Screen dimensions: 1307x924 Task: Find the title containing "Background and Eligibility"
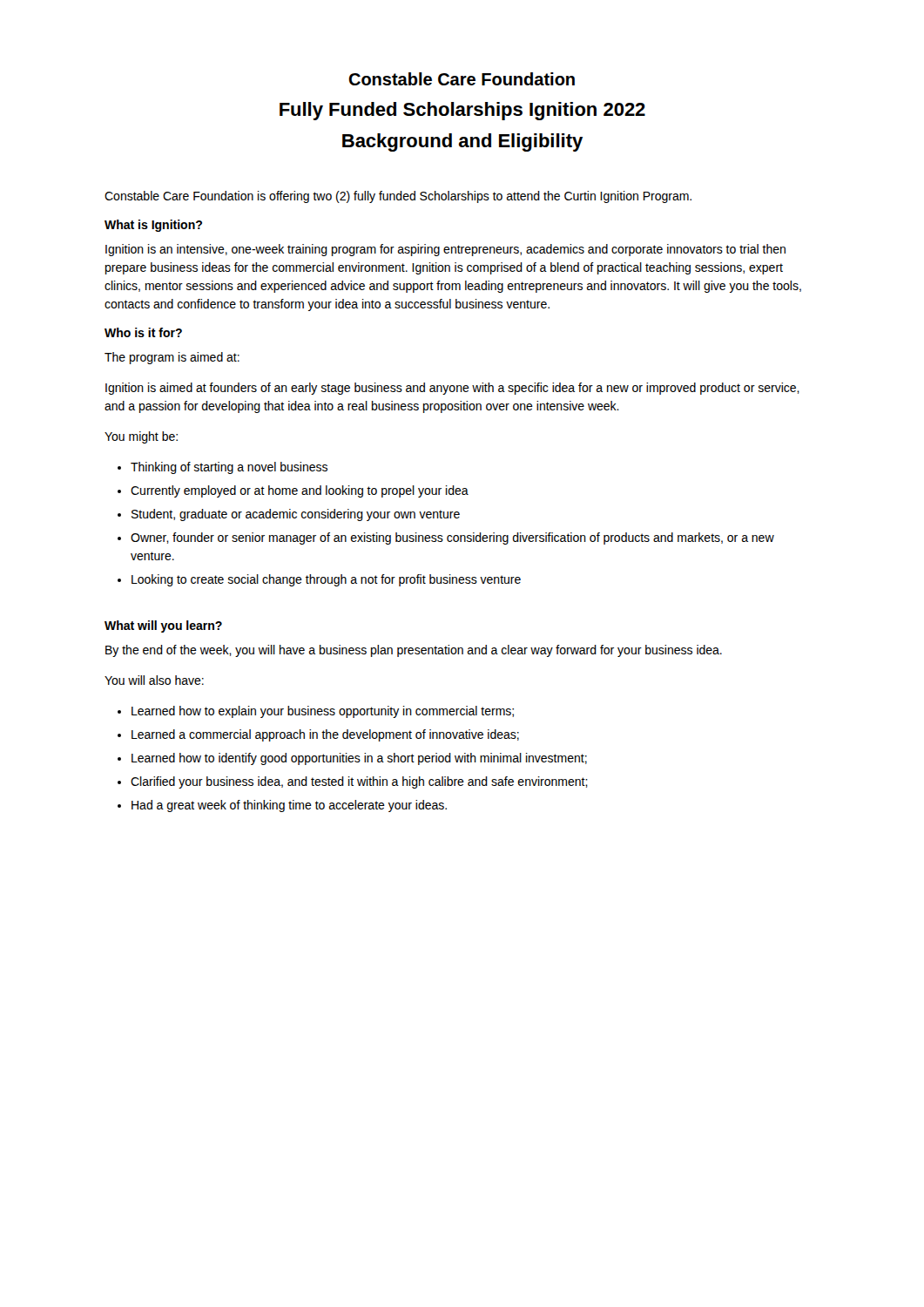point(462,141)
